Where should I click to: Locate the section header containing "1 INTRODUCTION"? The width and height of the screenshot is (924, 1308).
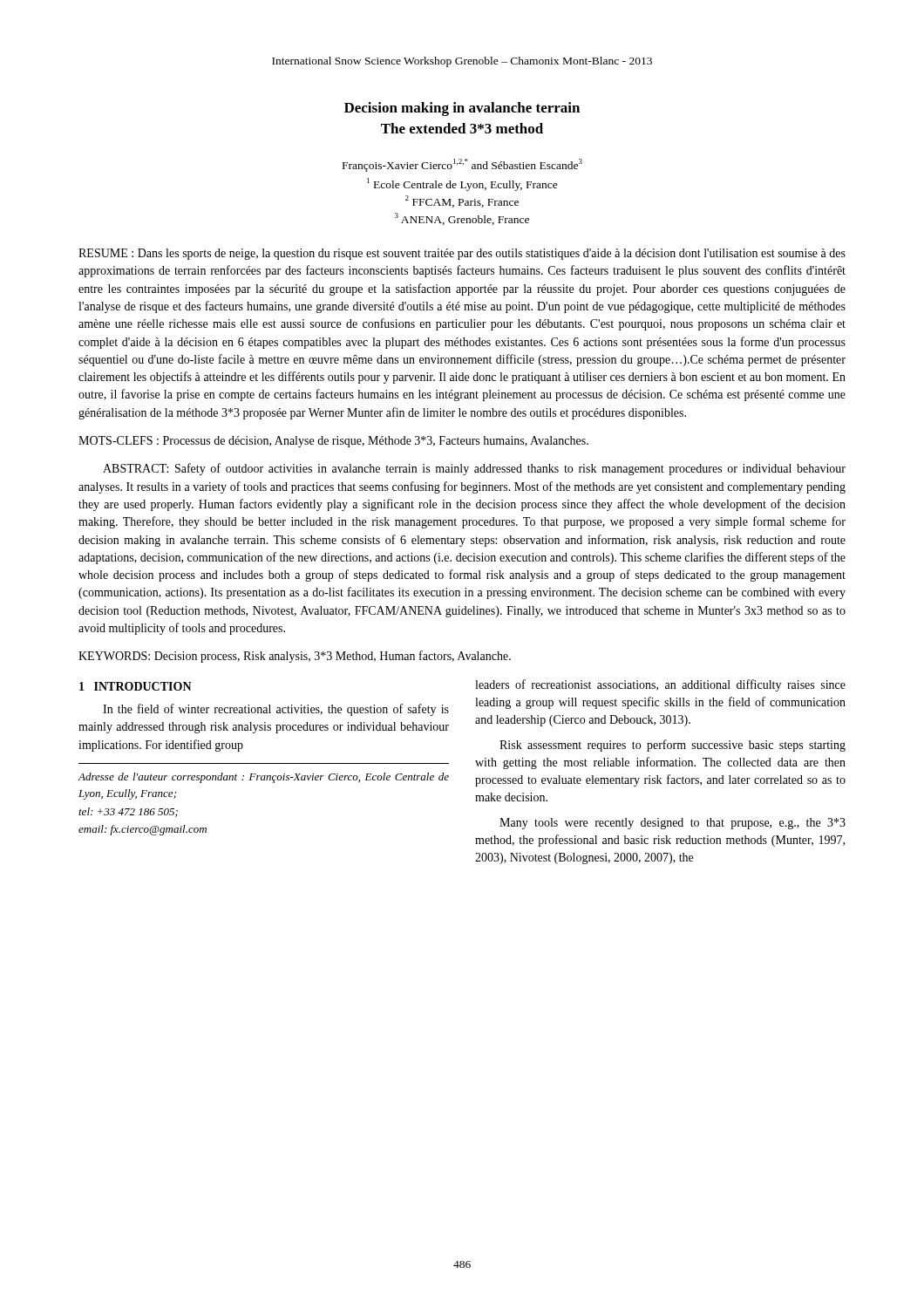pyautogui.click(x=135, y=686)
